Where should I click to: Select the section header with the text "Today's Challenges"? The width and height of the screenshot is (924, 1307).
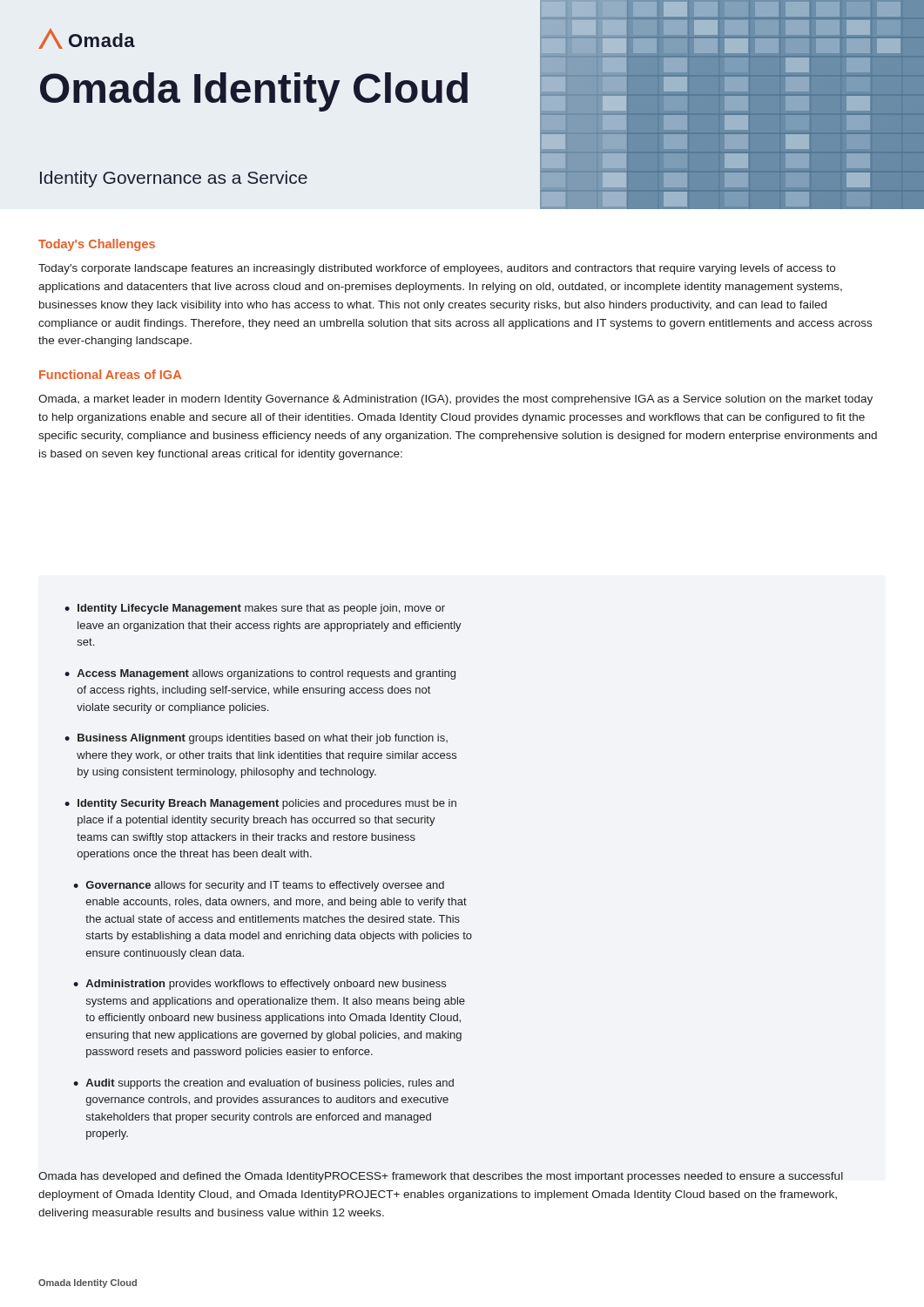(97, 244)
